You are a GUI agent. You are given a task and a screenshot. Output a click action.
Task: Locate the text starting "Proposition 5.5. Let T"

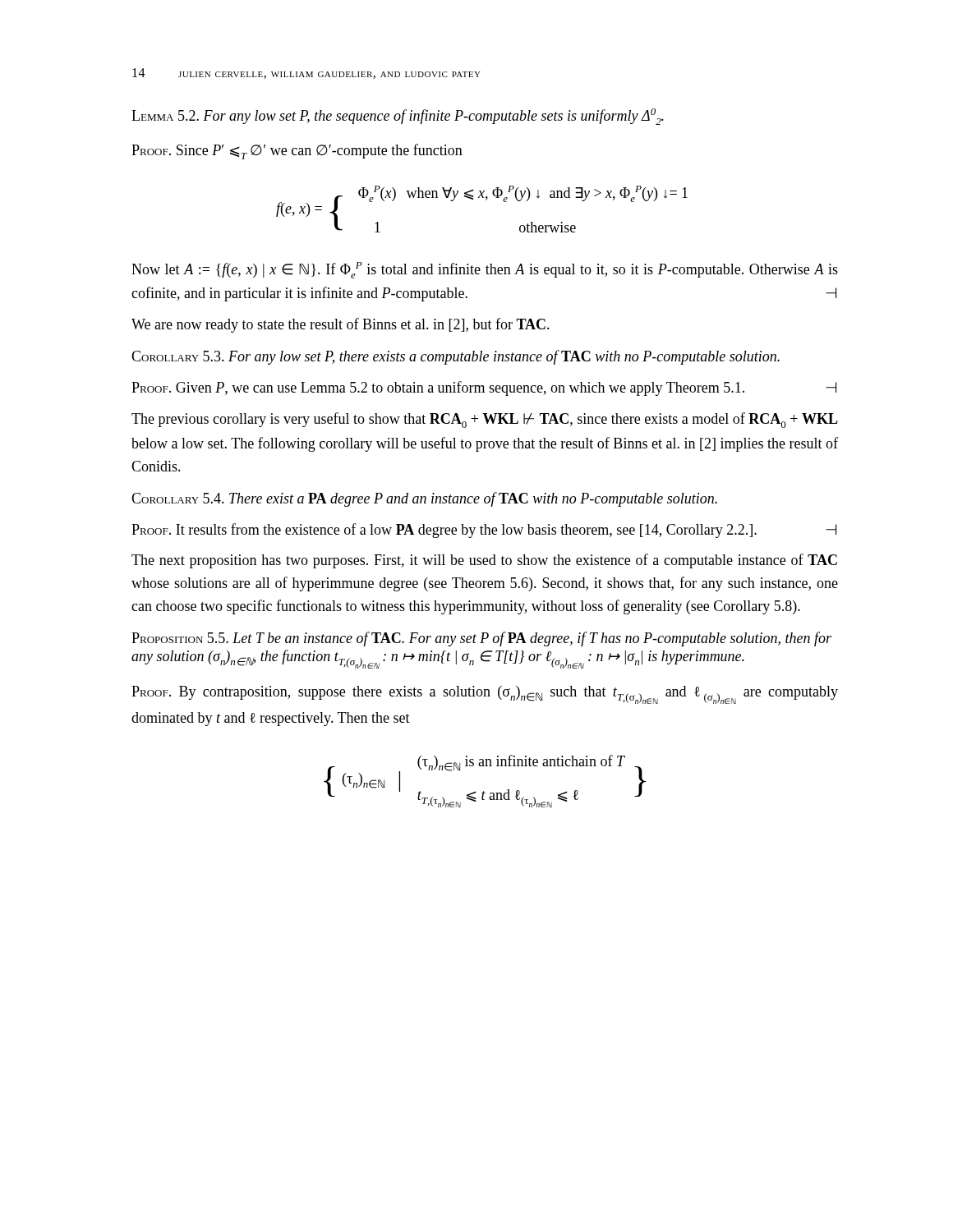click(481, 650)
